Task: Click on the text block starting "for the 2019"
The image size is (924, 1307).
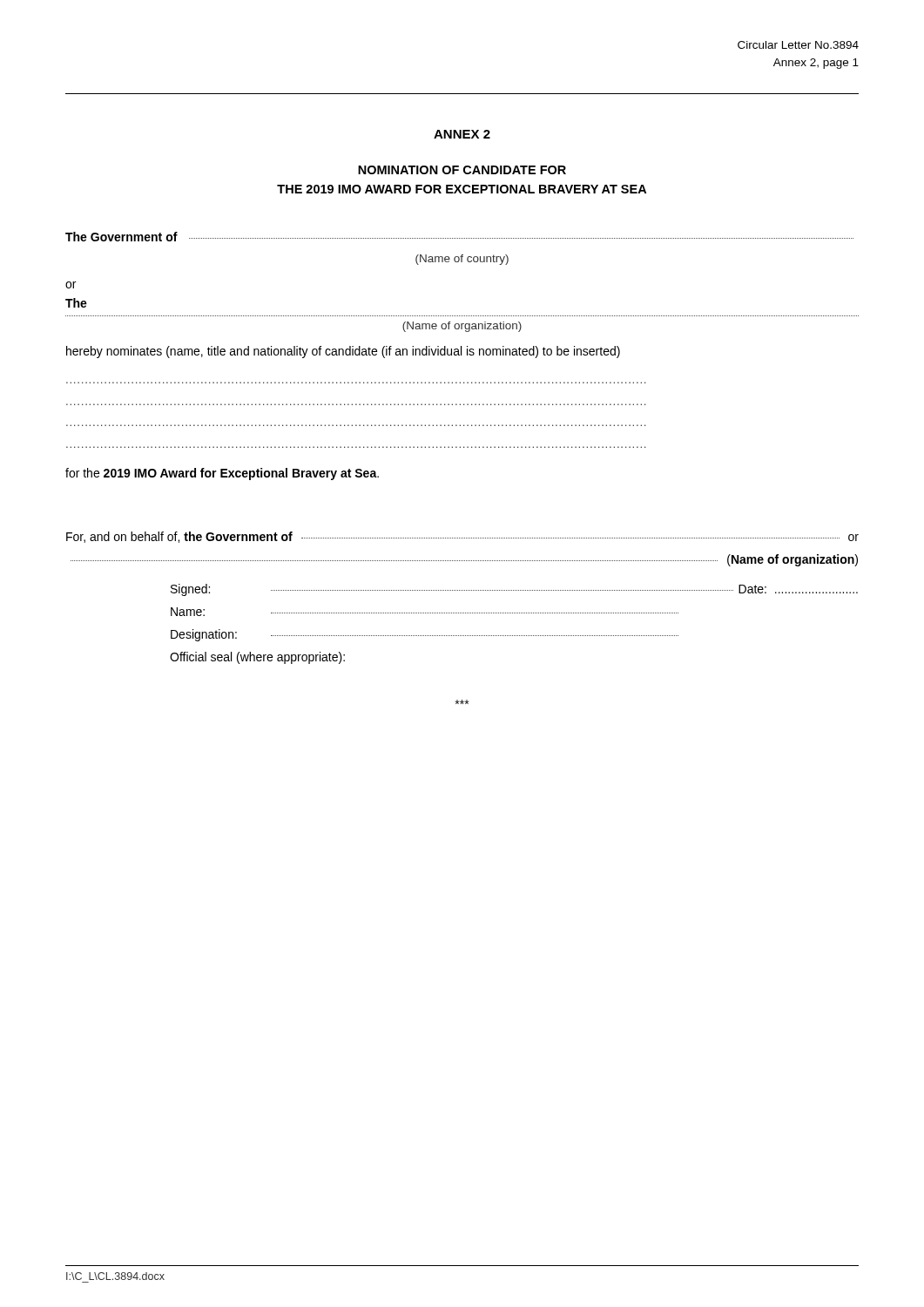Action: pos(223,473)
